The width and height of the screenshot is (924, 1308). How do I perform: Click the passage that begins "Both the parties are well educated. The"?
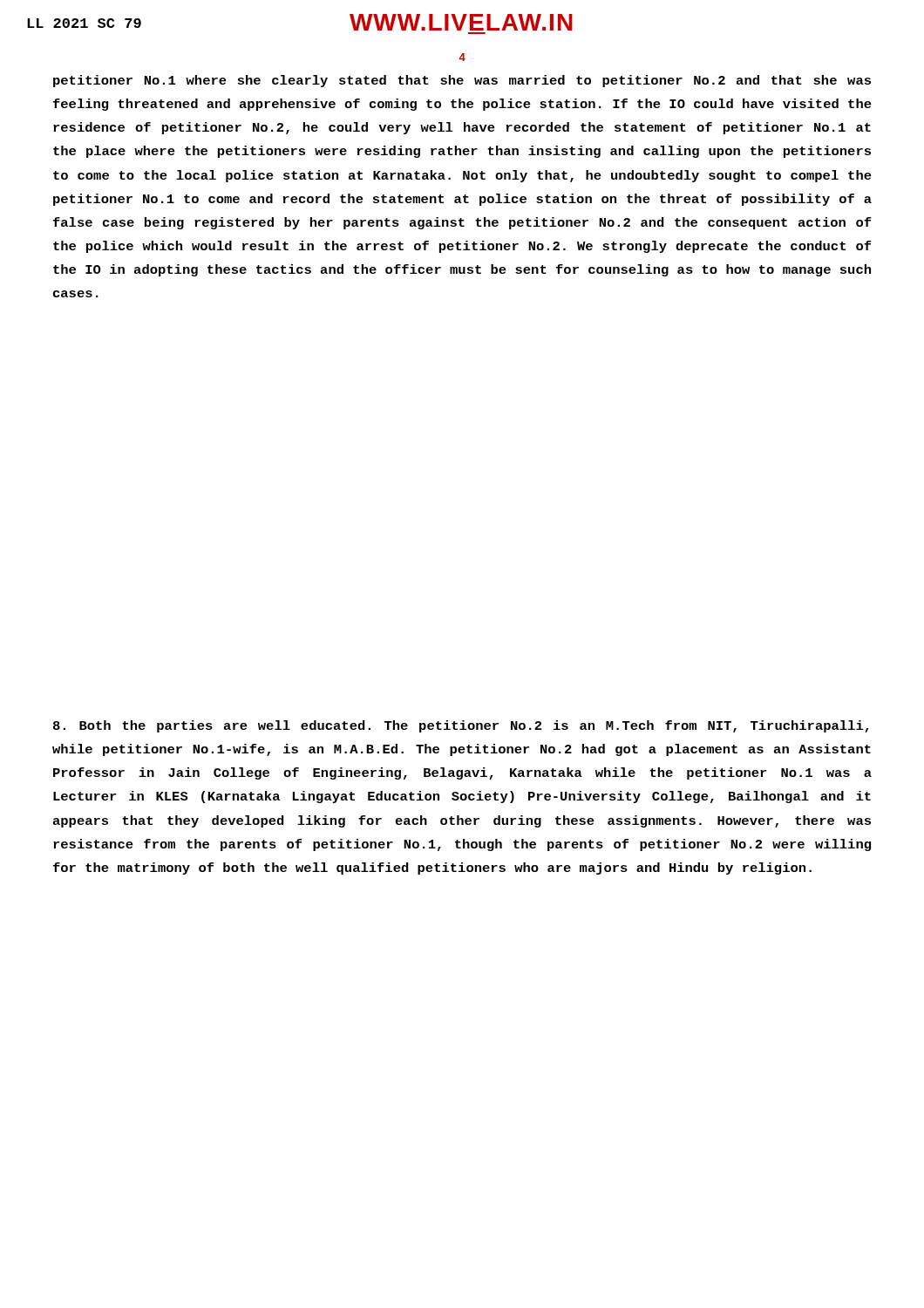(462, 797)
